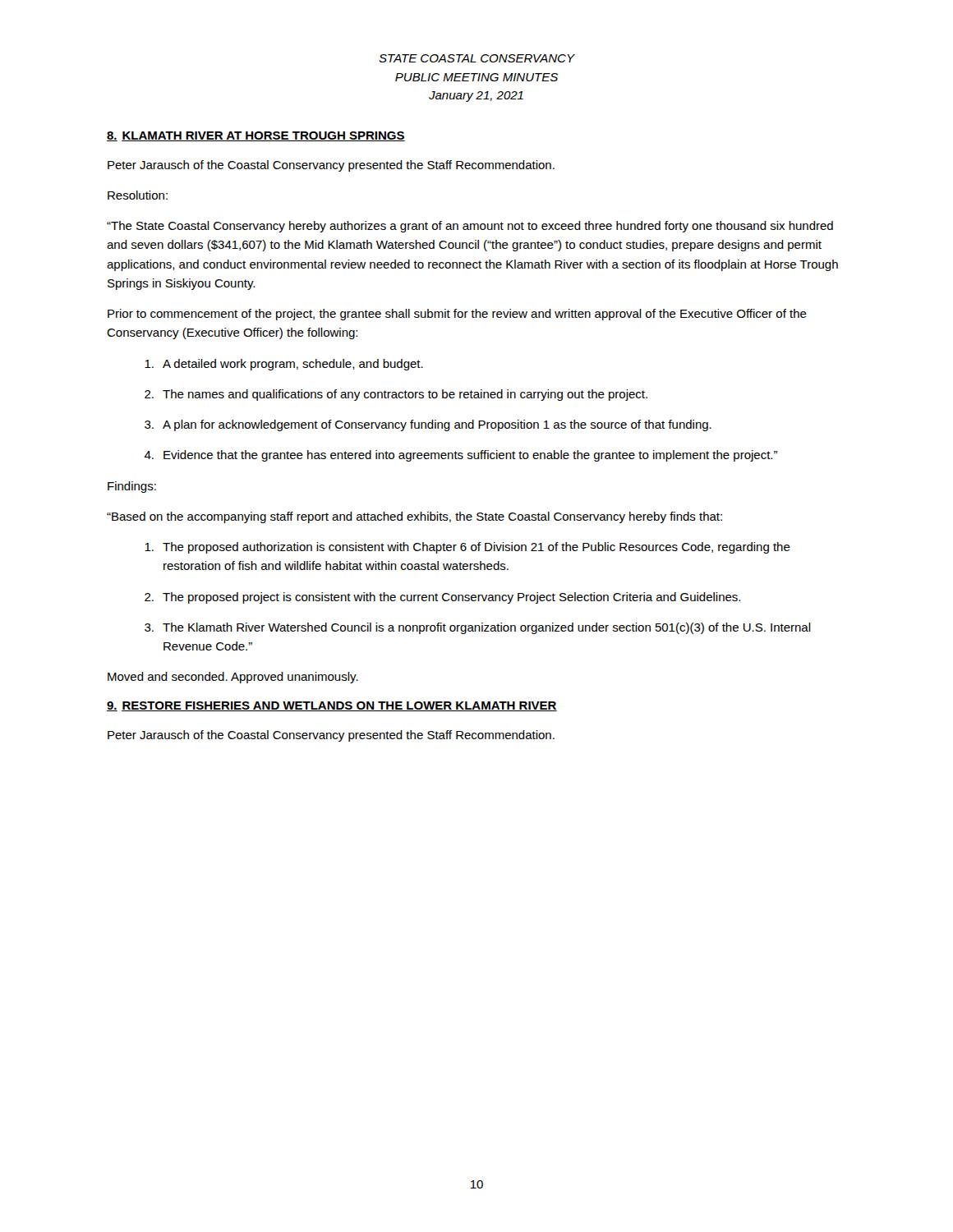Screen dimensions: 1232x953
Task: Locate the list item that reads "2. The proposed project is"
Action: [x=493, y=596]
